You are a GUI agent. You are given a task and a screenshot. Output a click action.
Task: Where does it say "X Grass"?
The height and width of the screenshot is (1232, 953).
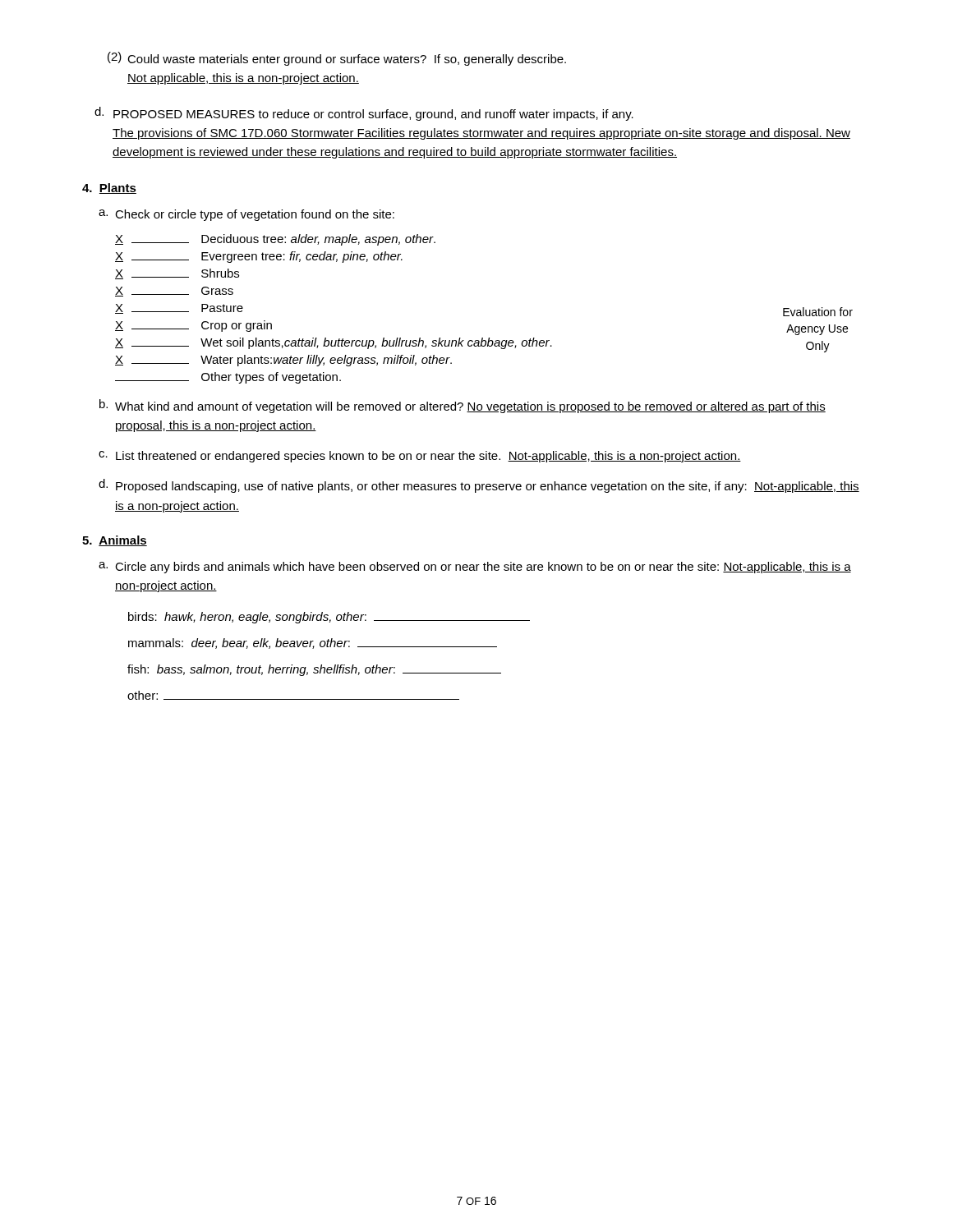tap(174, 290)
